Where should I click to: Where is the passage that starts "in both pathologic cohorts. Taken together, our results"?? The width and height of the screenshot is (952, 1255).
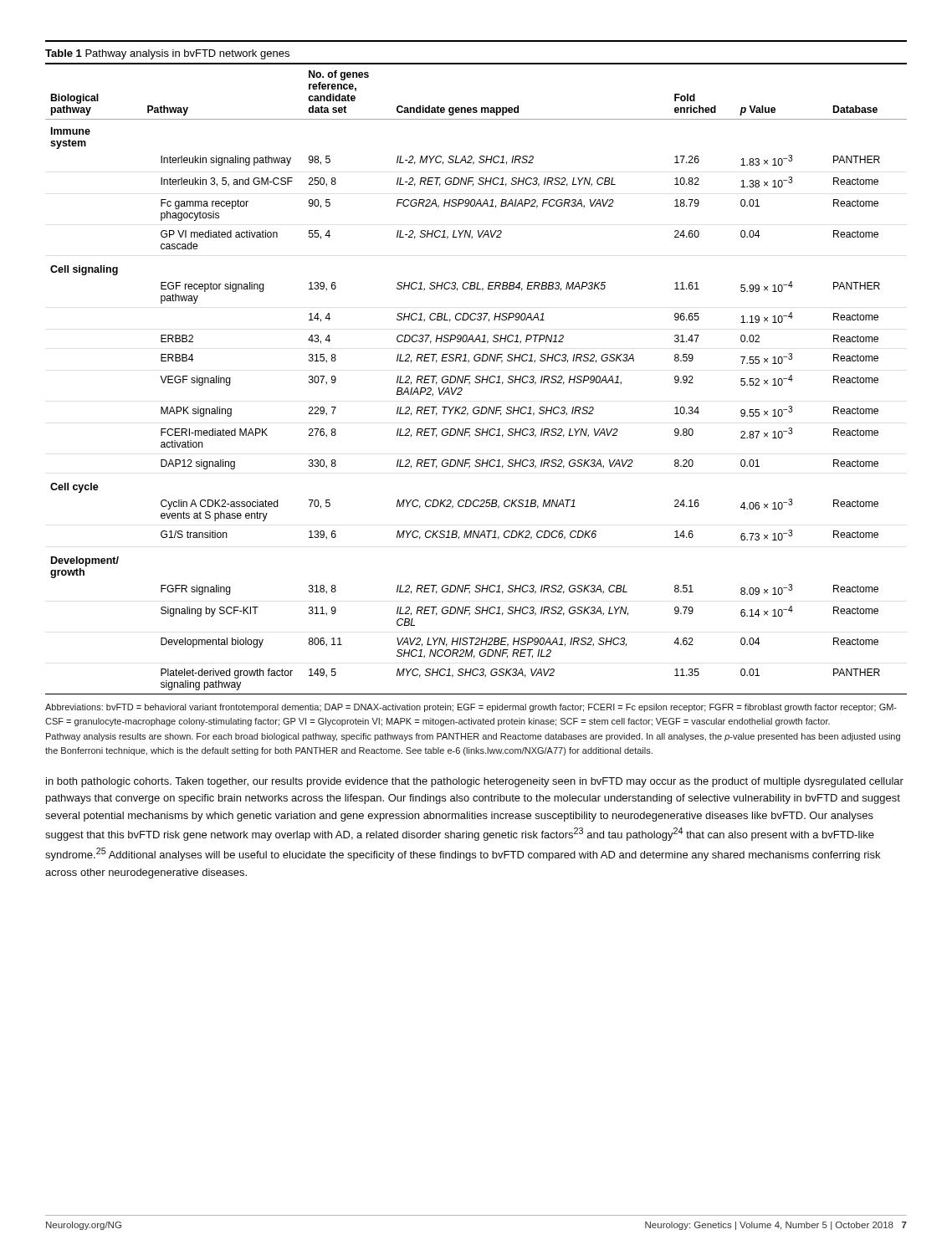click(474, 826)
